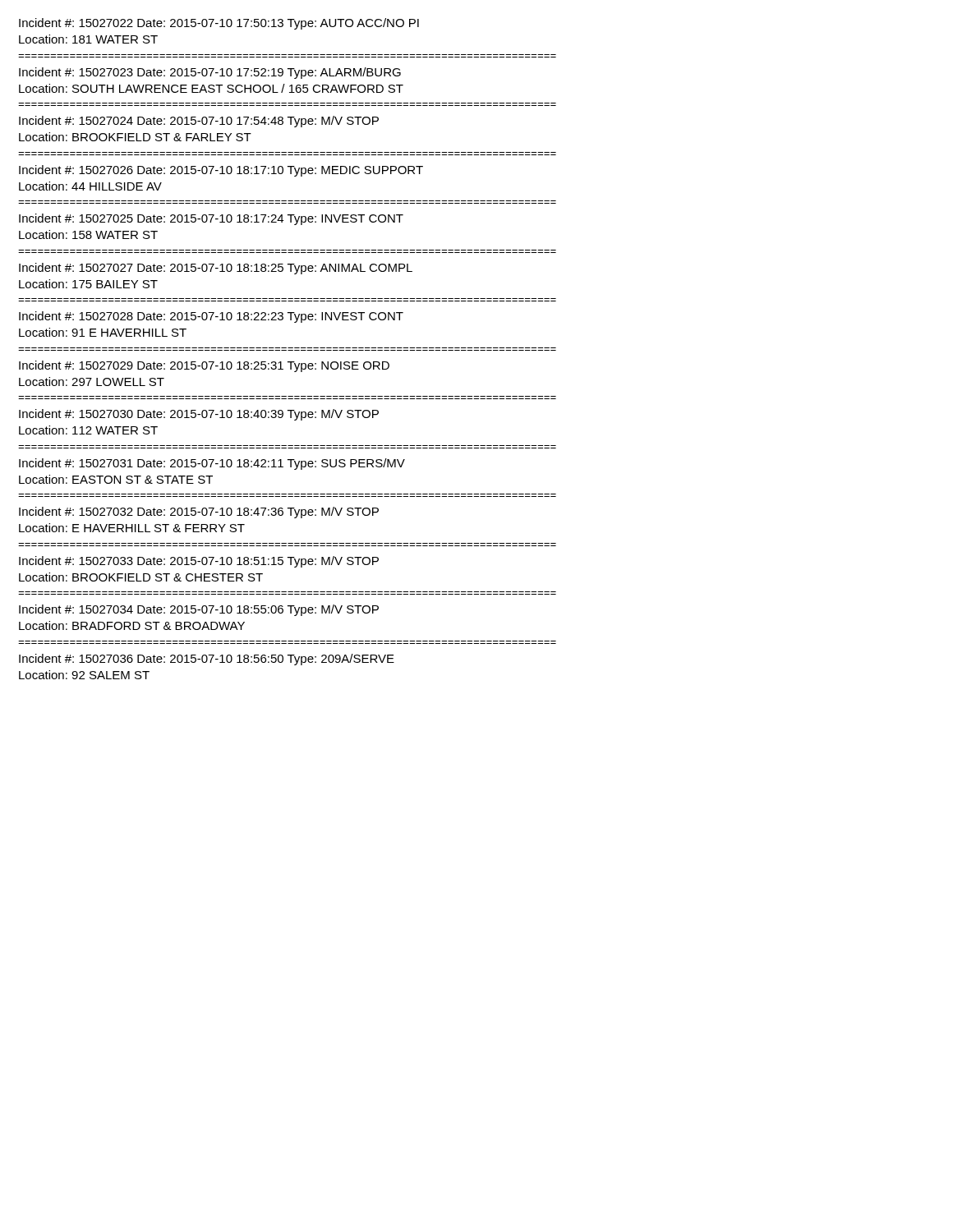Image resolution: width=953 pixels, height=1232 pixels.
Task: Select the passage starting "Incident #: 15027022 Date:"
Action: [x=219, y=24]
